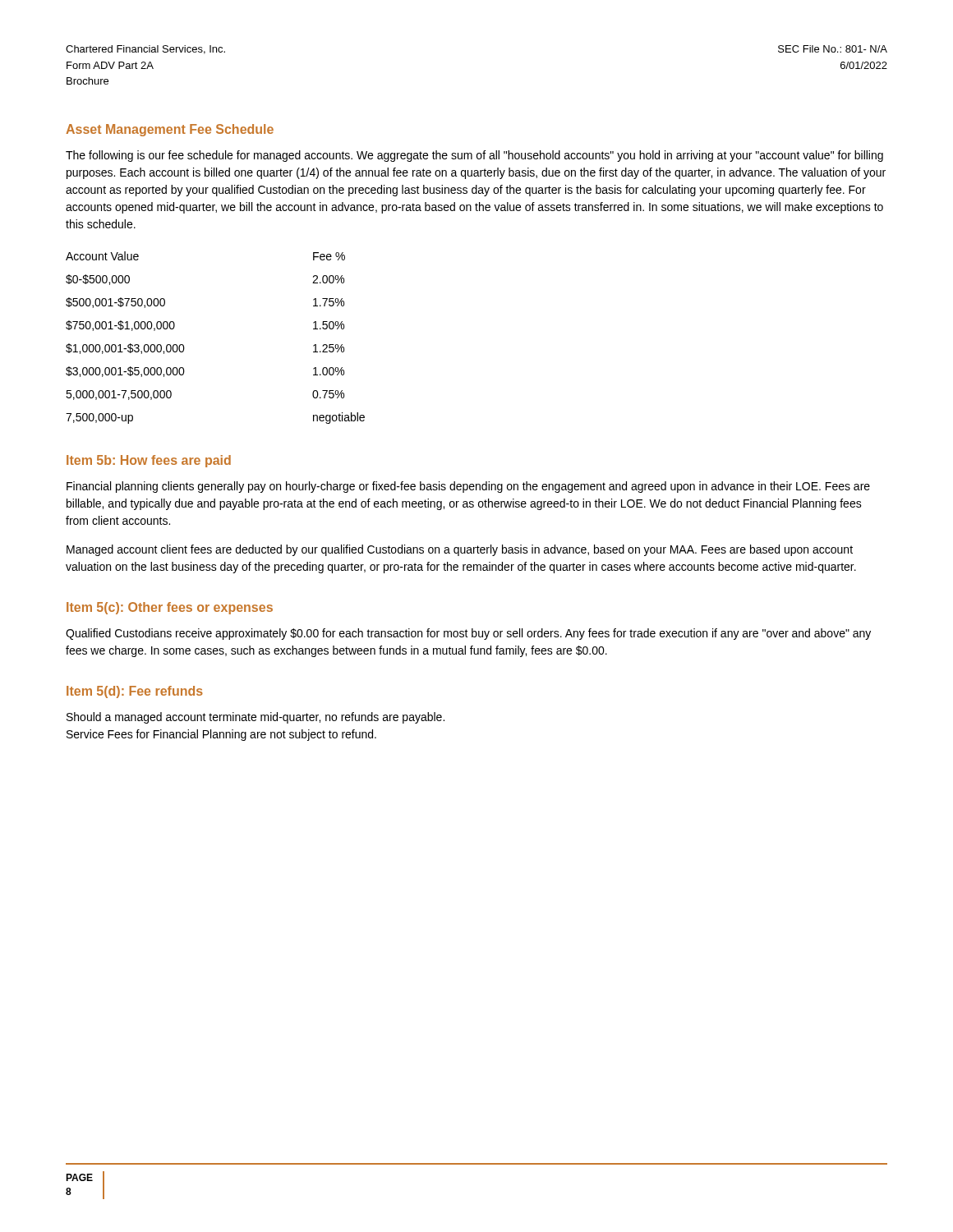Click on the section header containing "Item 5(c): Other fees"
Screen dimensions: 1232x953
coord(169,607)
